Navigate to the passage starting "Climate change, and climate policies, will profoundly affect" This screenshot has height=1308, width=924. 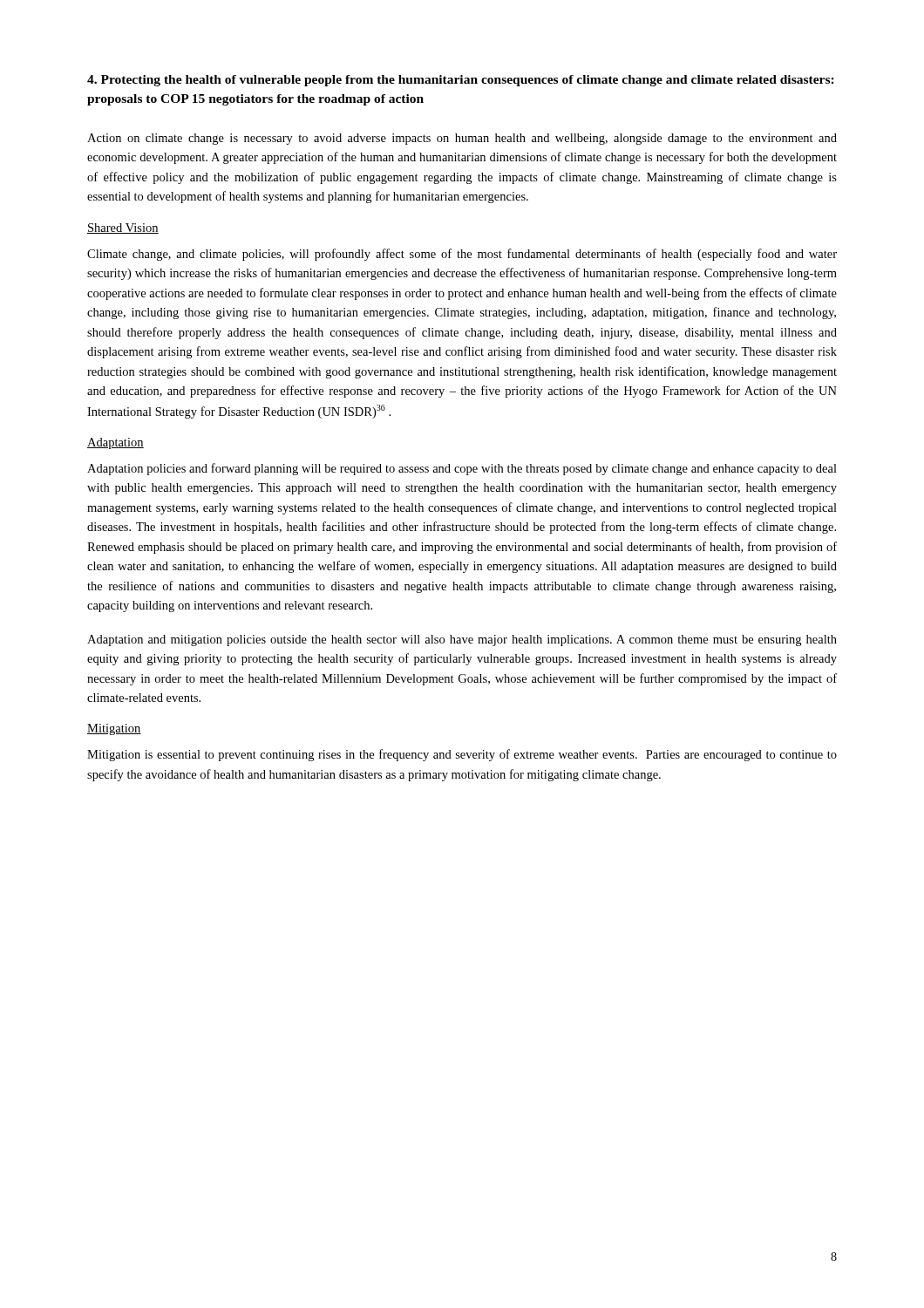pyautogui.click(x=462, y=332)
